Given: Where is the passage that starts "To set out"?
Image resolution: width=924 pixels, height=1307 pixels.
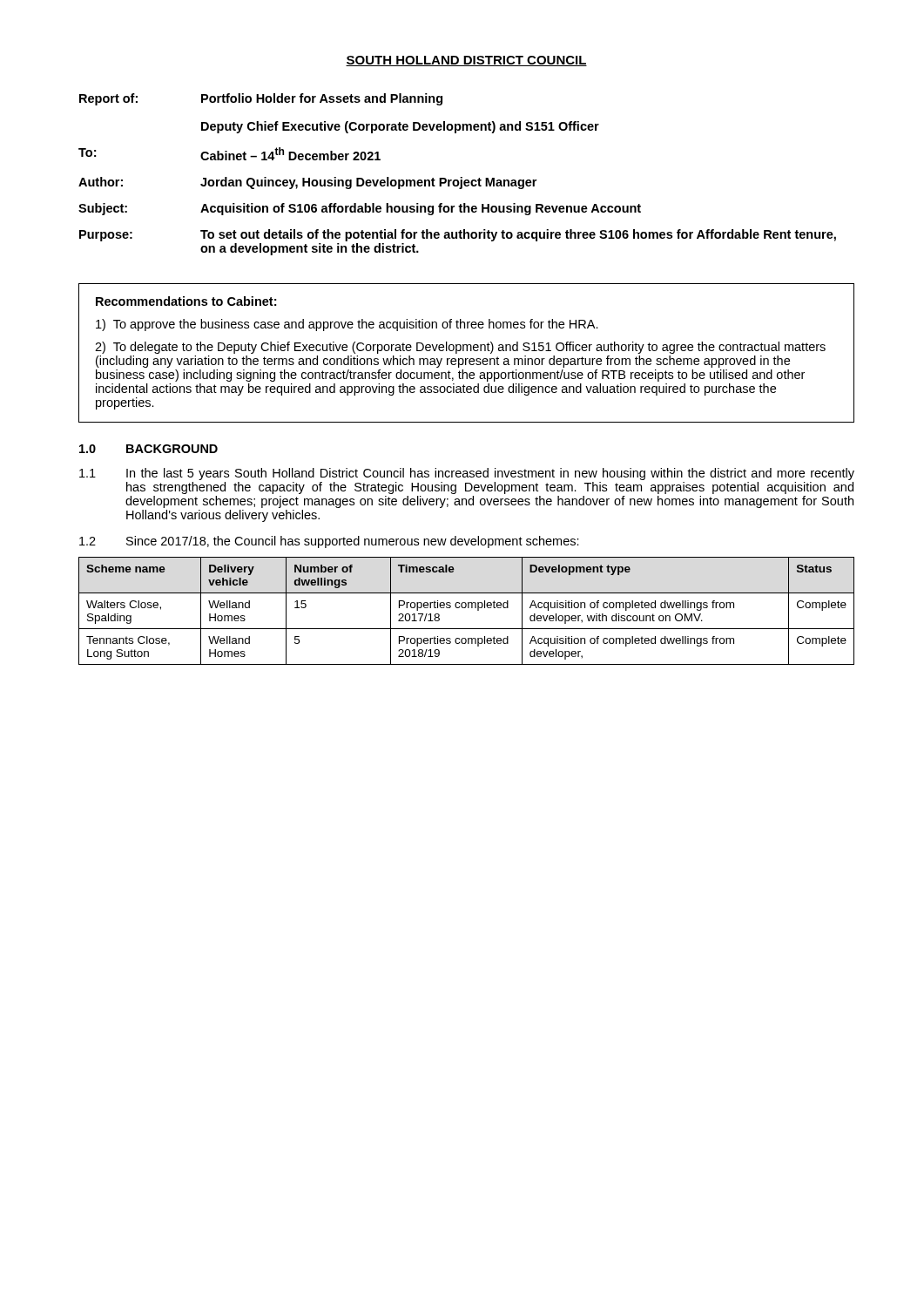Looking at the screenshot, I should [x=519, y=241].
